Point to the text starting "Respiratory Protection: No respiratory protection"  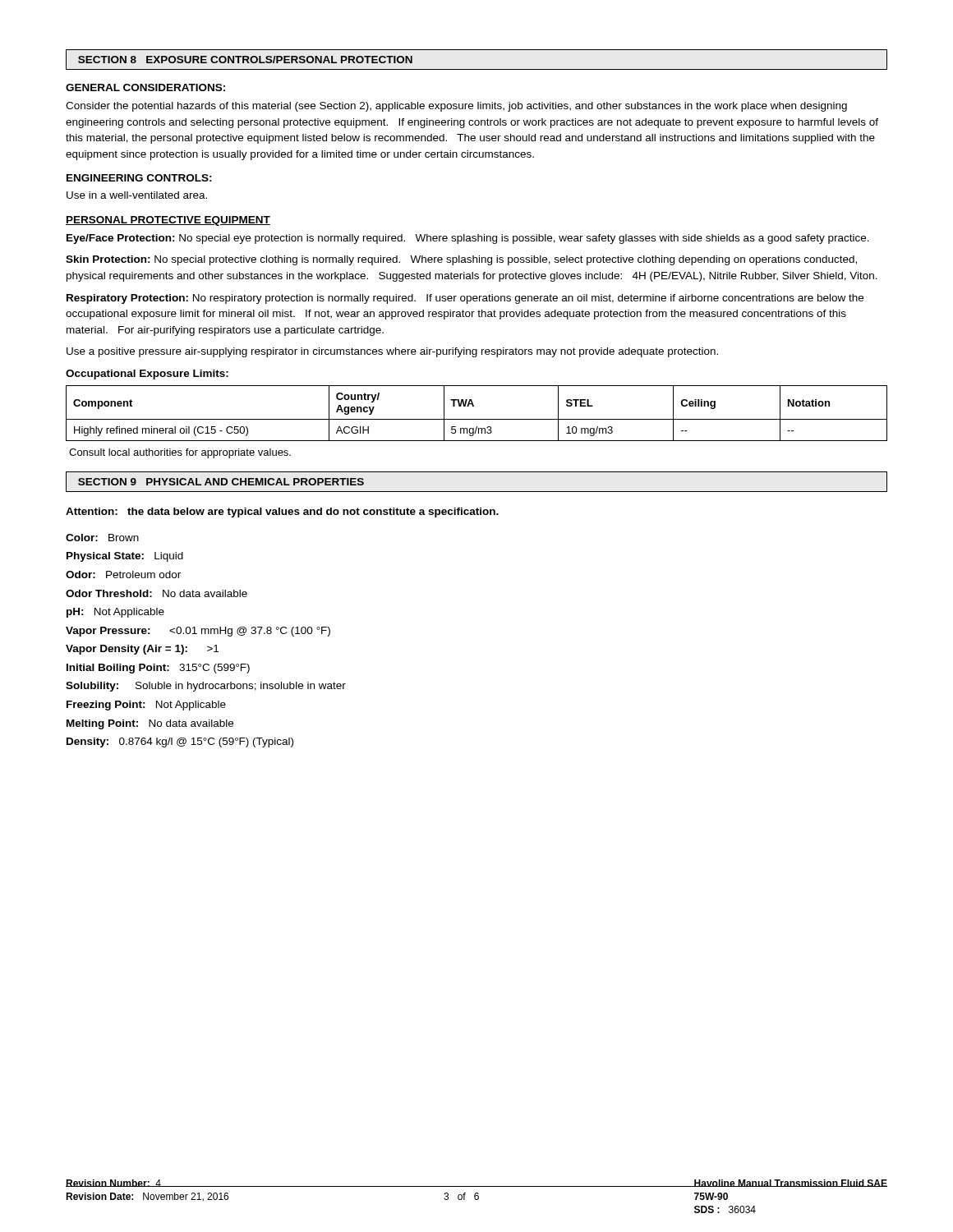465,313
